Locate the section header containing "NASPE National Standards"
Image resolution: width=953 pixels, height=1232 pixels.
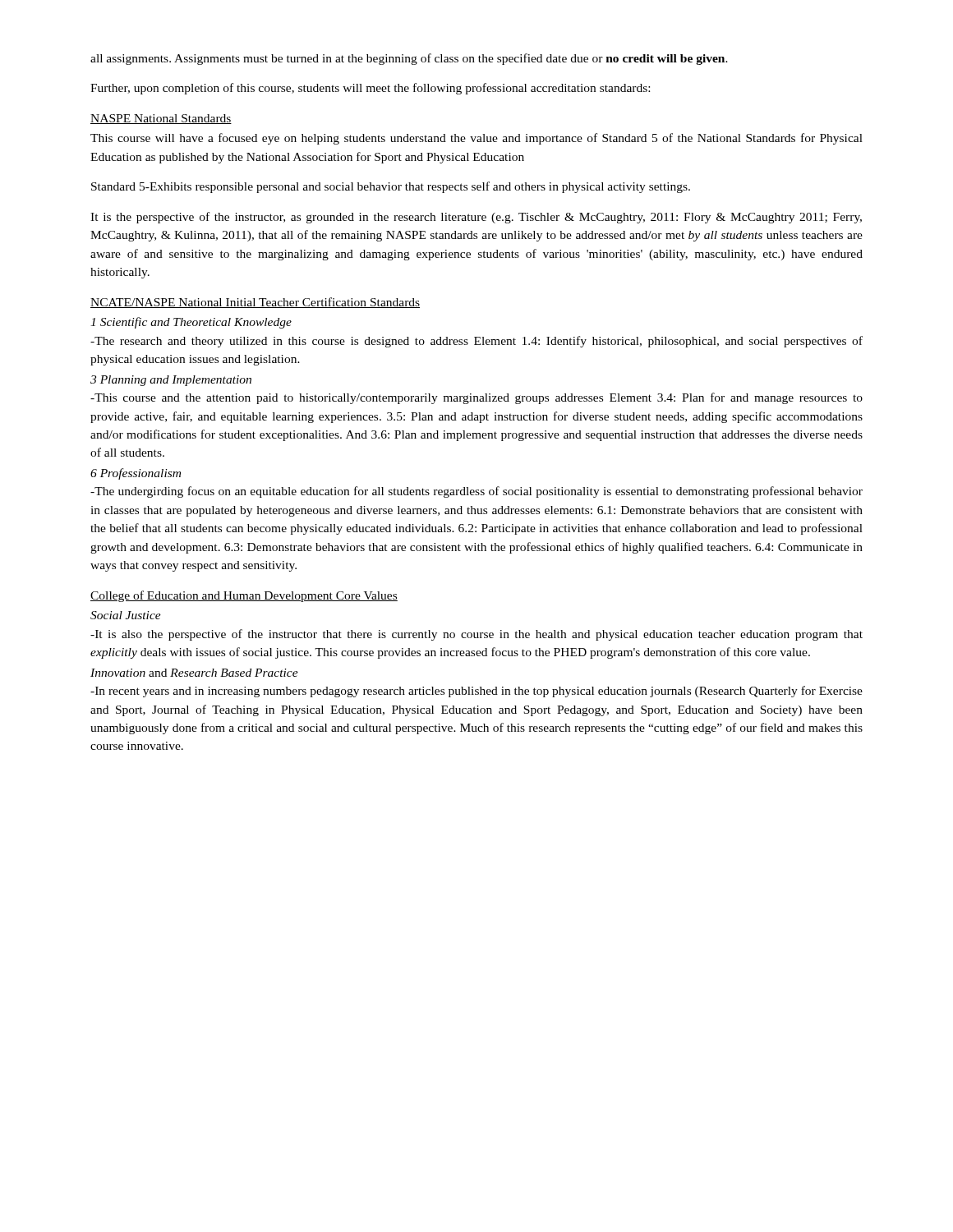(161, 118)
